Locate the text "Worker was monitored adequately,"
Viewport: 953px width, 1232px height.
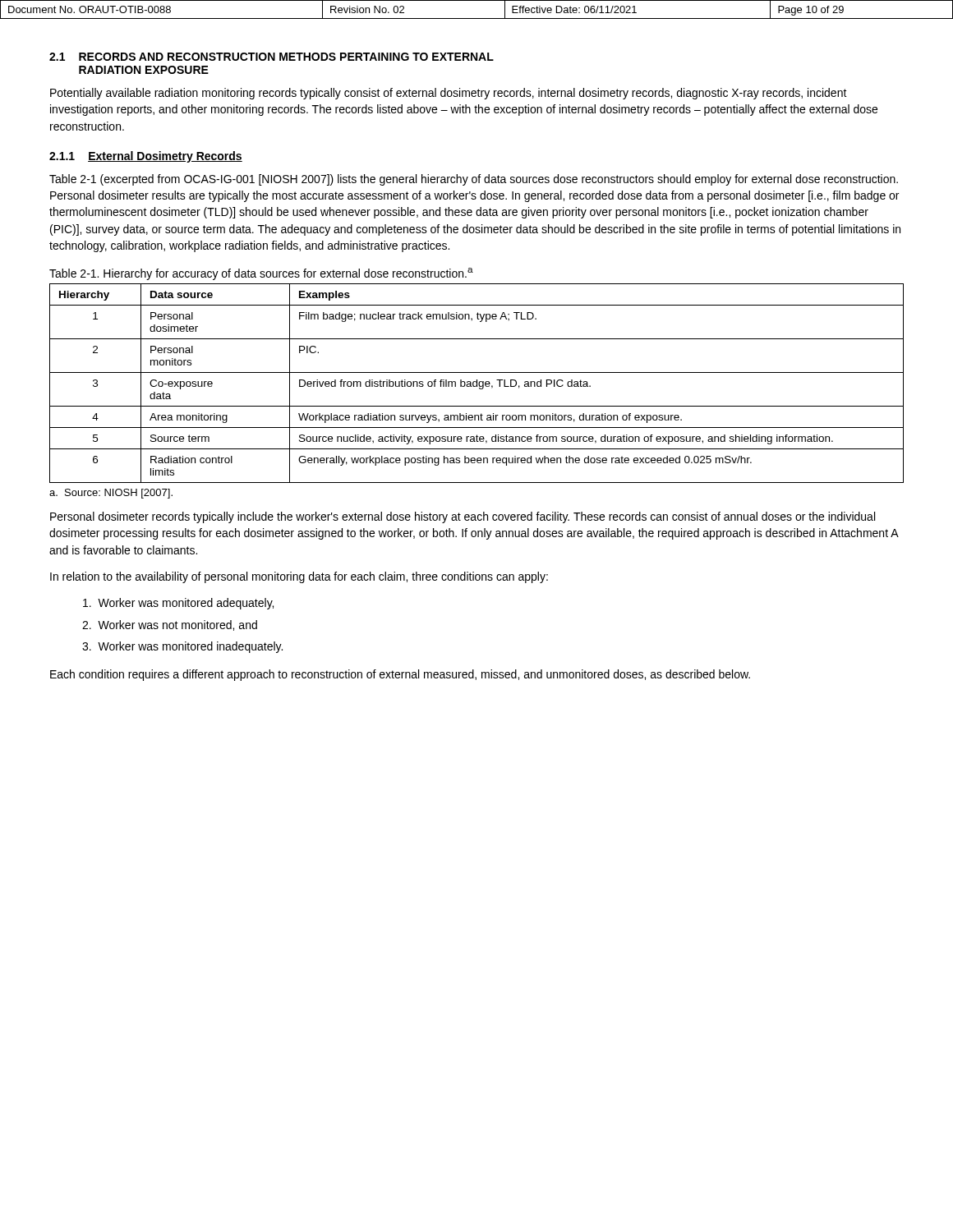tap(178, 603)
